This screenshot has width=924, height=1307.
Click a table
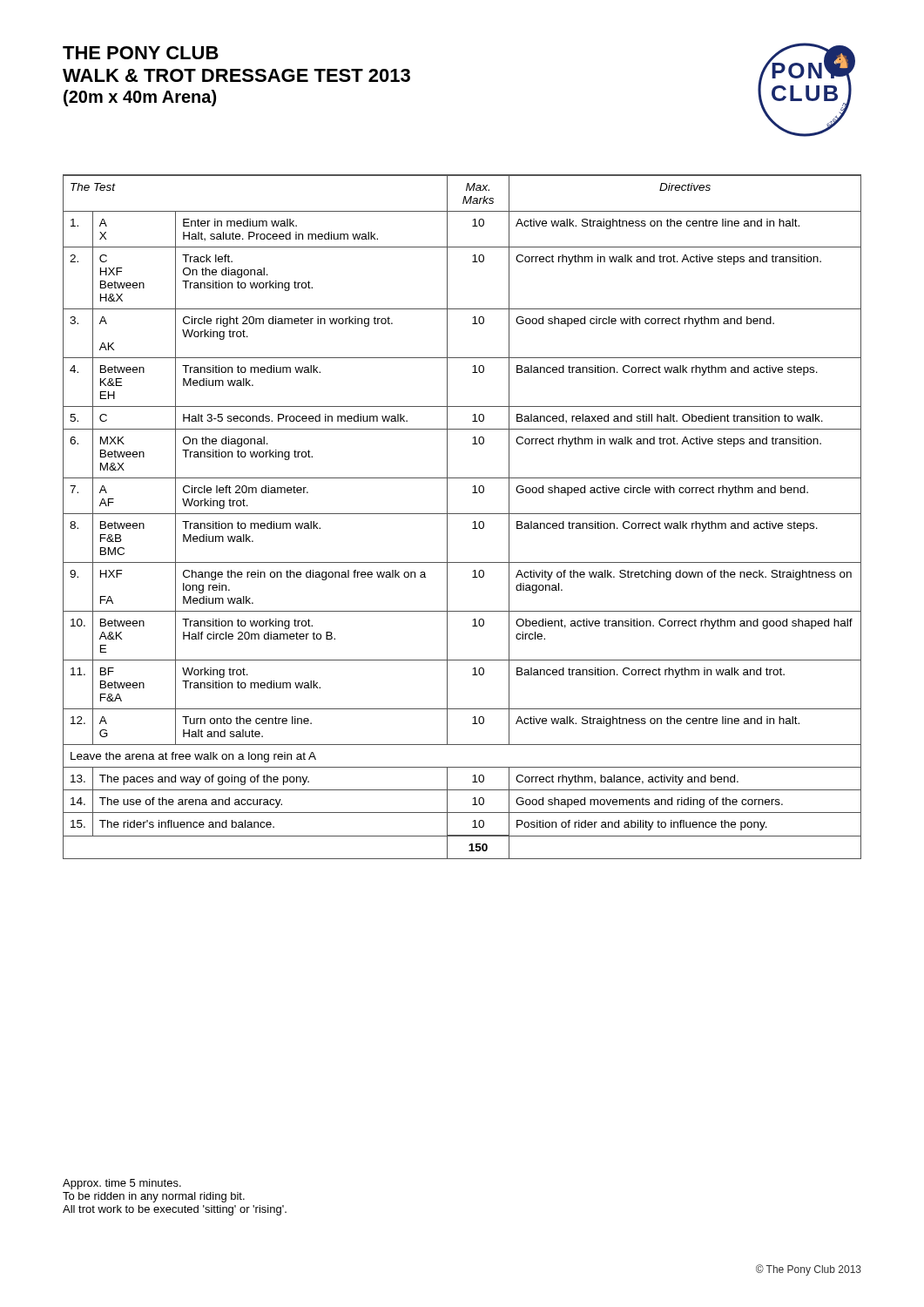[x=462, y=517]
